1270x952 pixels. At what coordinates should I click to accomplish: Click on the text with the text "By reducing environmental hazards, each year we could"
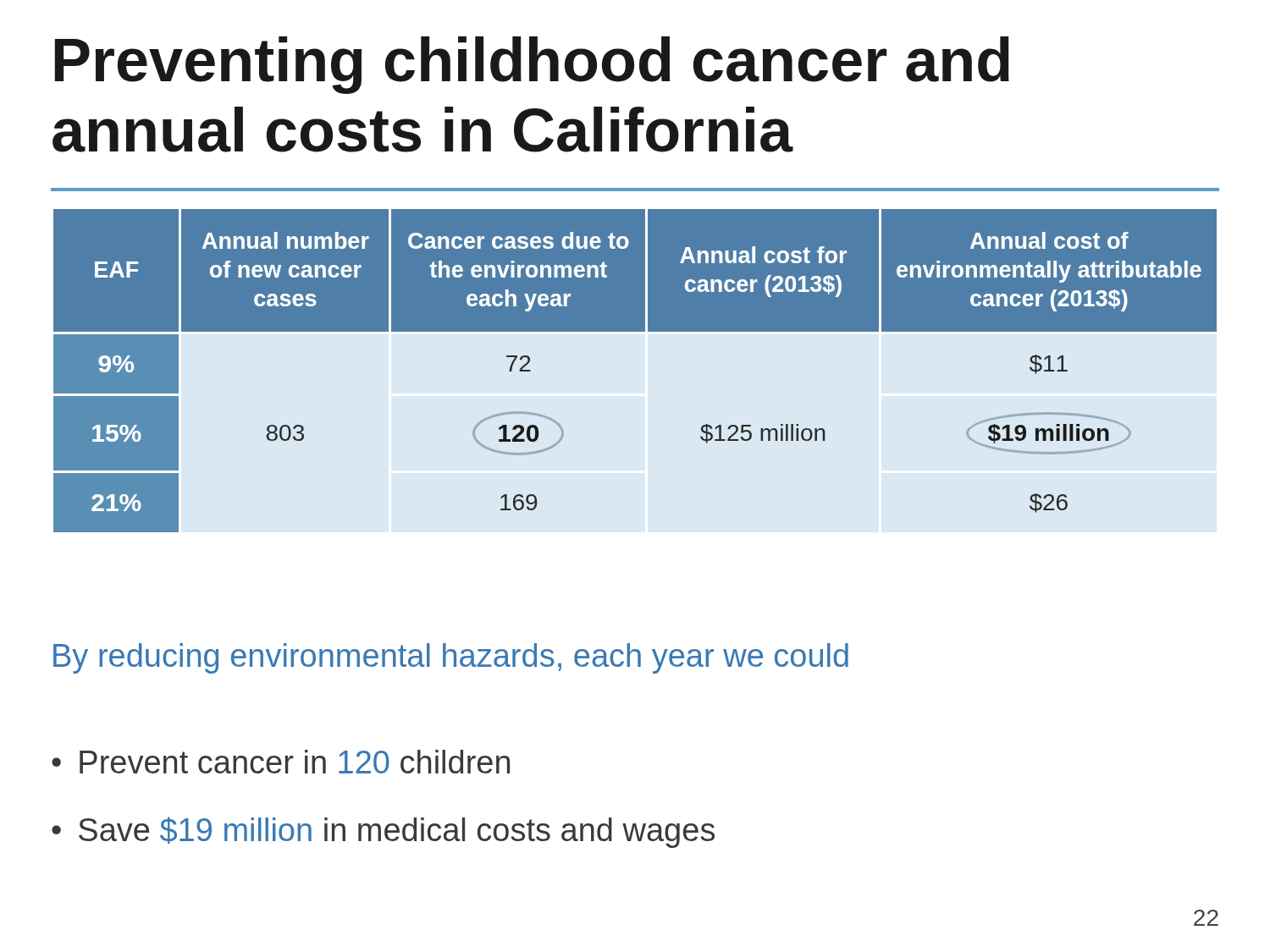559,656
